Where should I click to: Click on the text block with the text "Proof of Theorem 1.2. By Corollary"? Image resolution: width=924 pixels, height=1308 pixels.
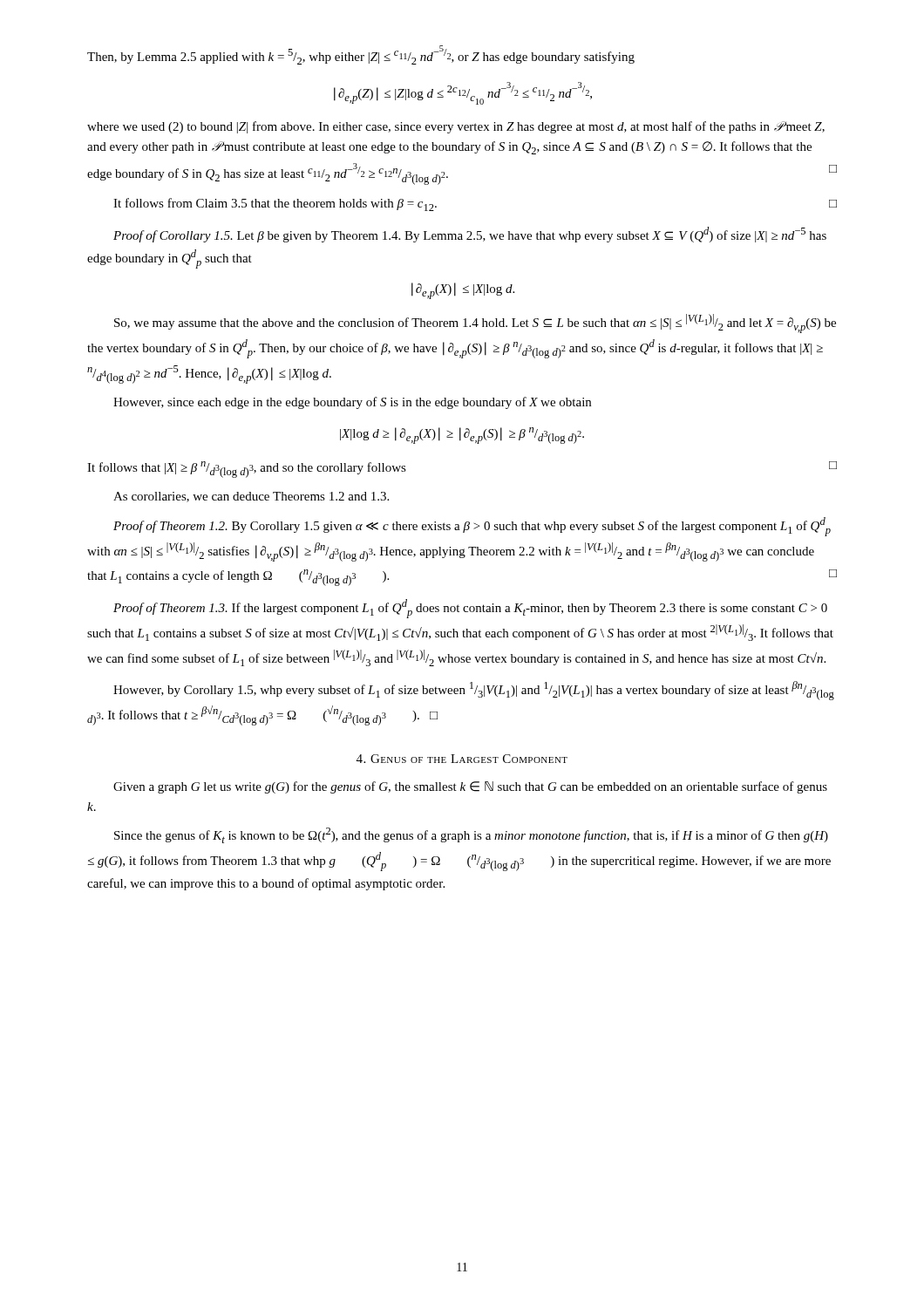point(462,551)
